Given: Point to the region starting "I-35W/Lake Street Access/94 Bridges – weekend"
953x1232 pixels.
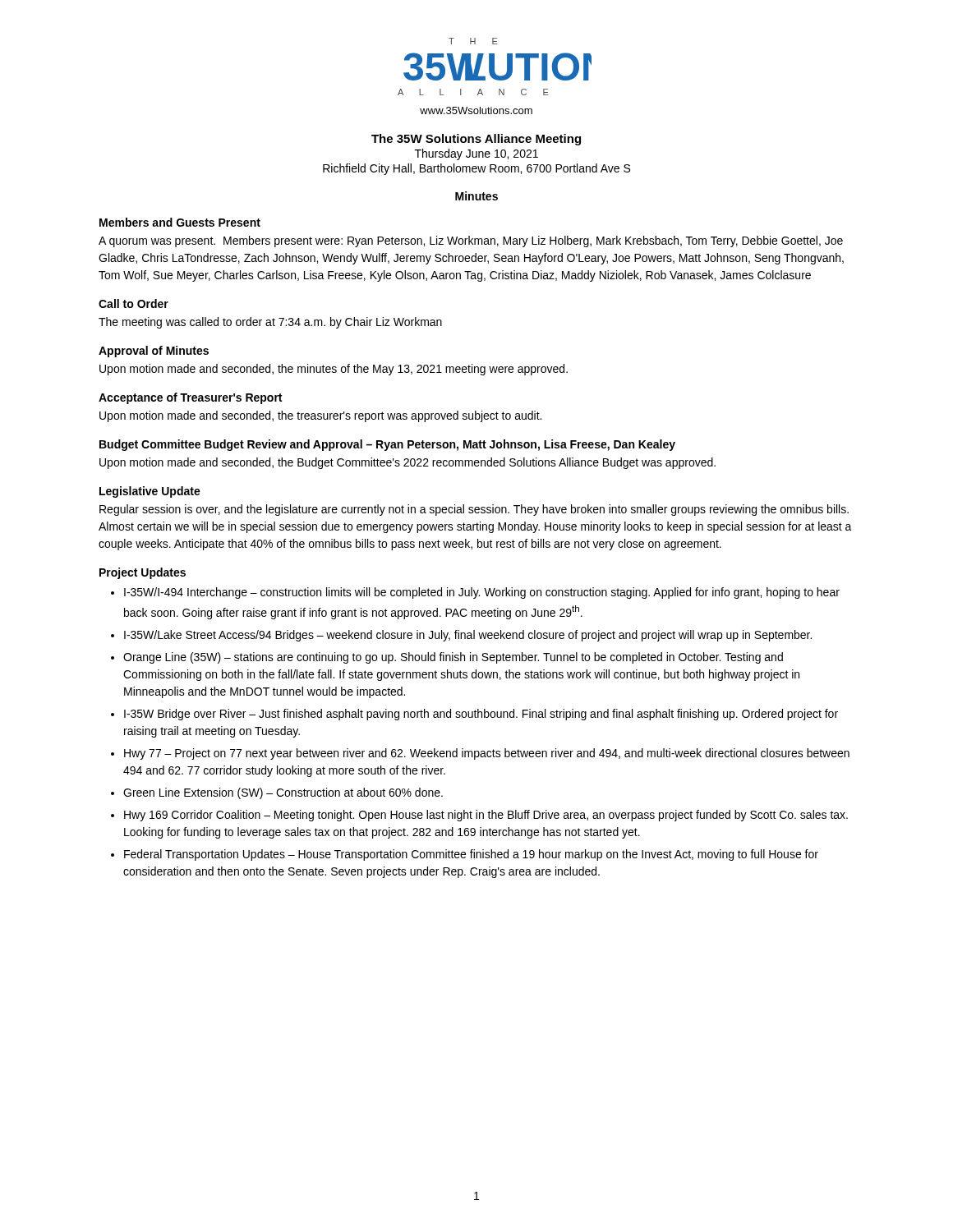Looking at the screenshot, I should [x=468, y=635].
